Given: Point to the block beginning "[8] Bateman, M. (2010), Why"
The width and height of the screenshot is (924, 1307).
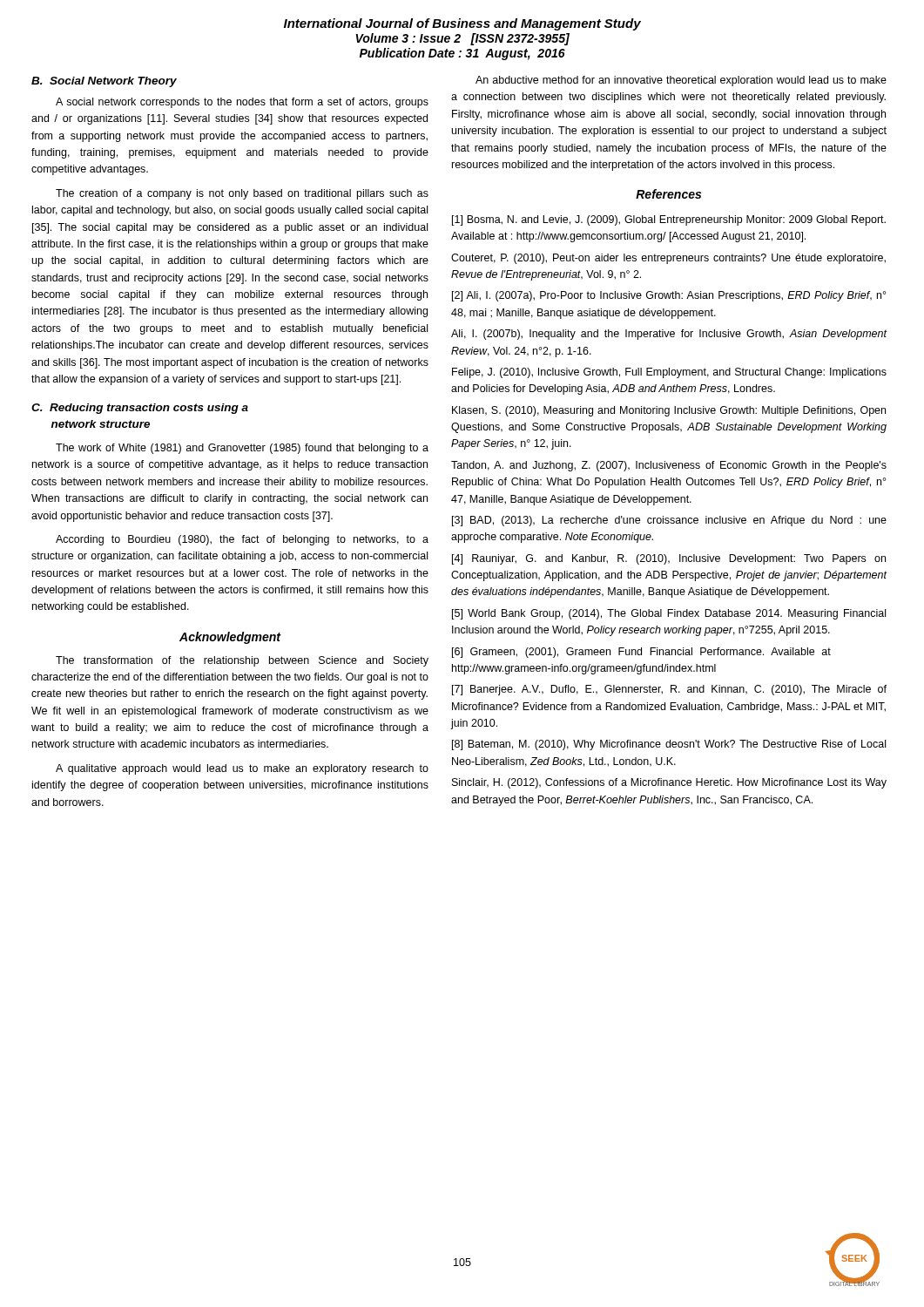Looking at the screenshot, I should pos(669,753).
